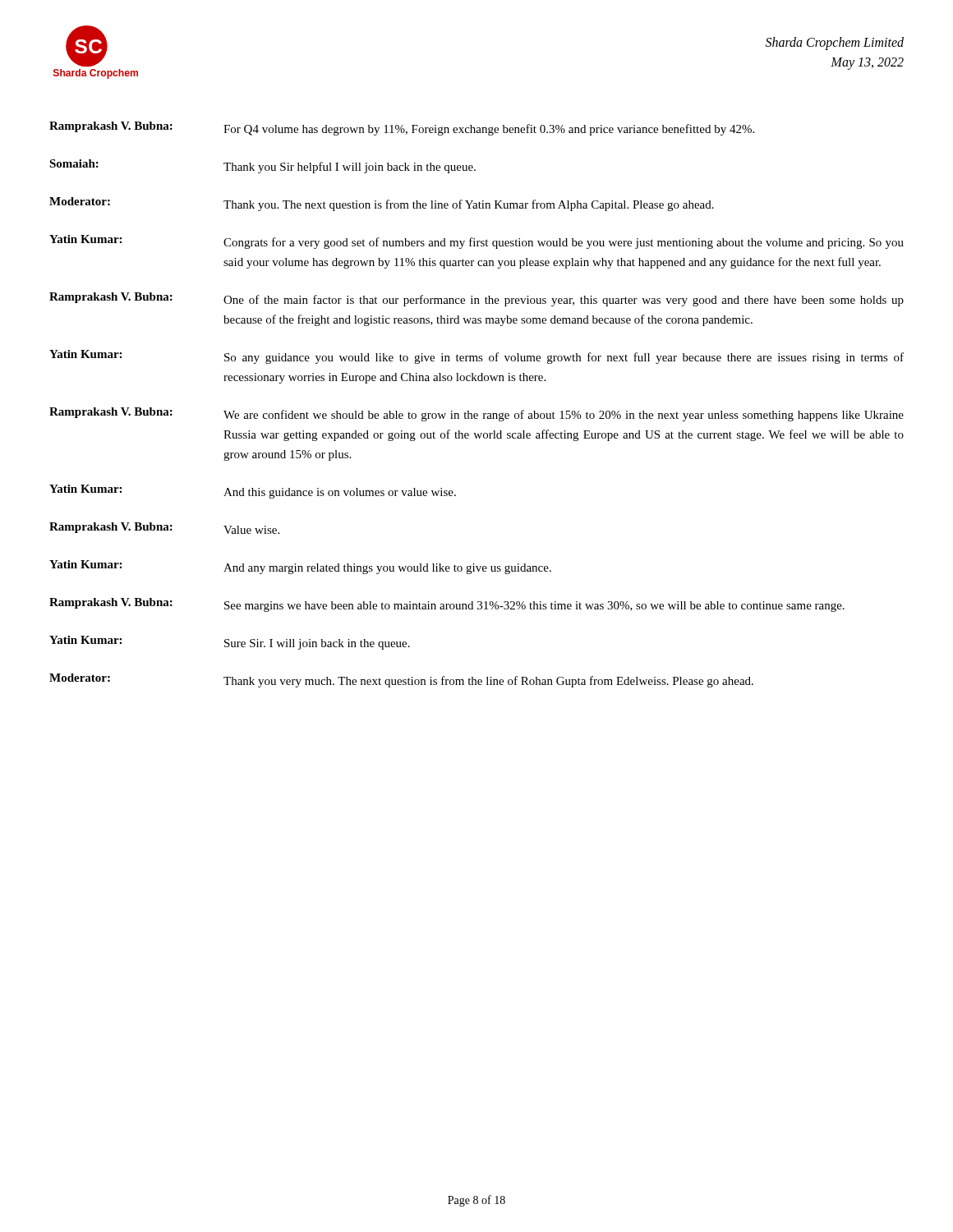
Task: Click on the text starting "Ramprakash V. Bubna: Value wise."
Action: click(x=164, y=528)
